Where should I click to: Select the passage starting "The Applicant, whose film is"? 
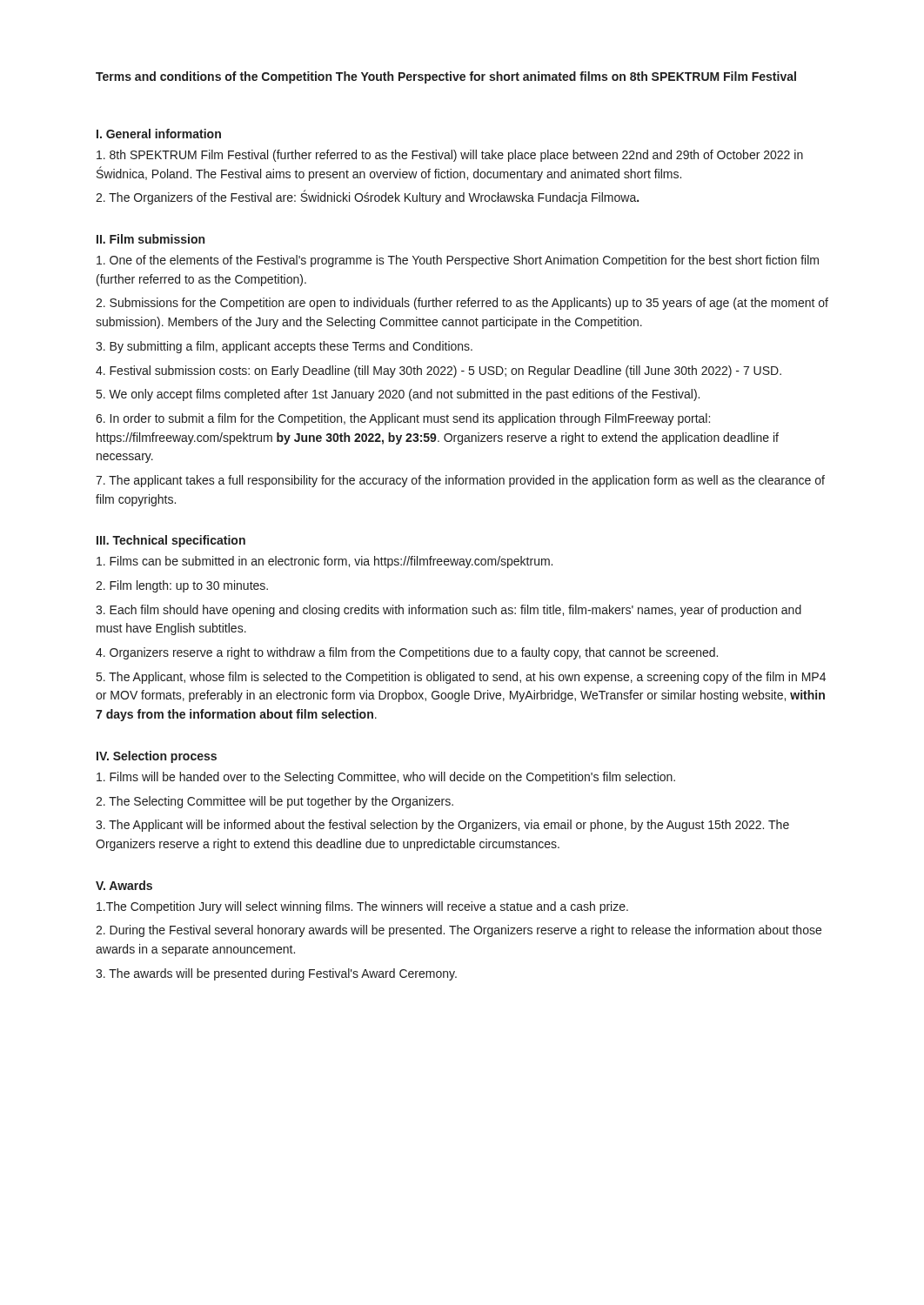click(461, 696)
